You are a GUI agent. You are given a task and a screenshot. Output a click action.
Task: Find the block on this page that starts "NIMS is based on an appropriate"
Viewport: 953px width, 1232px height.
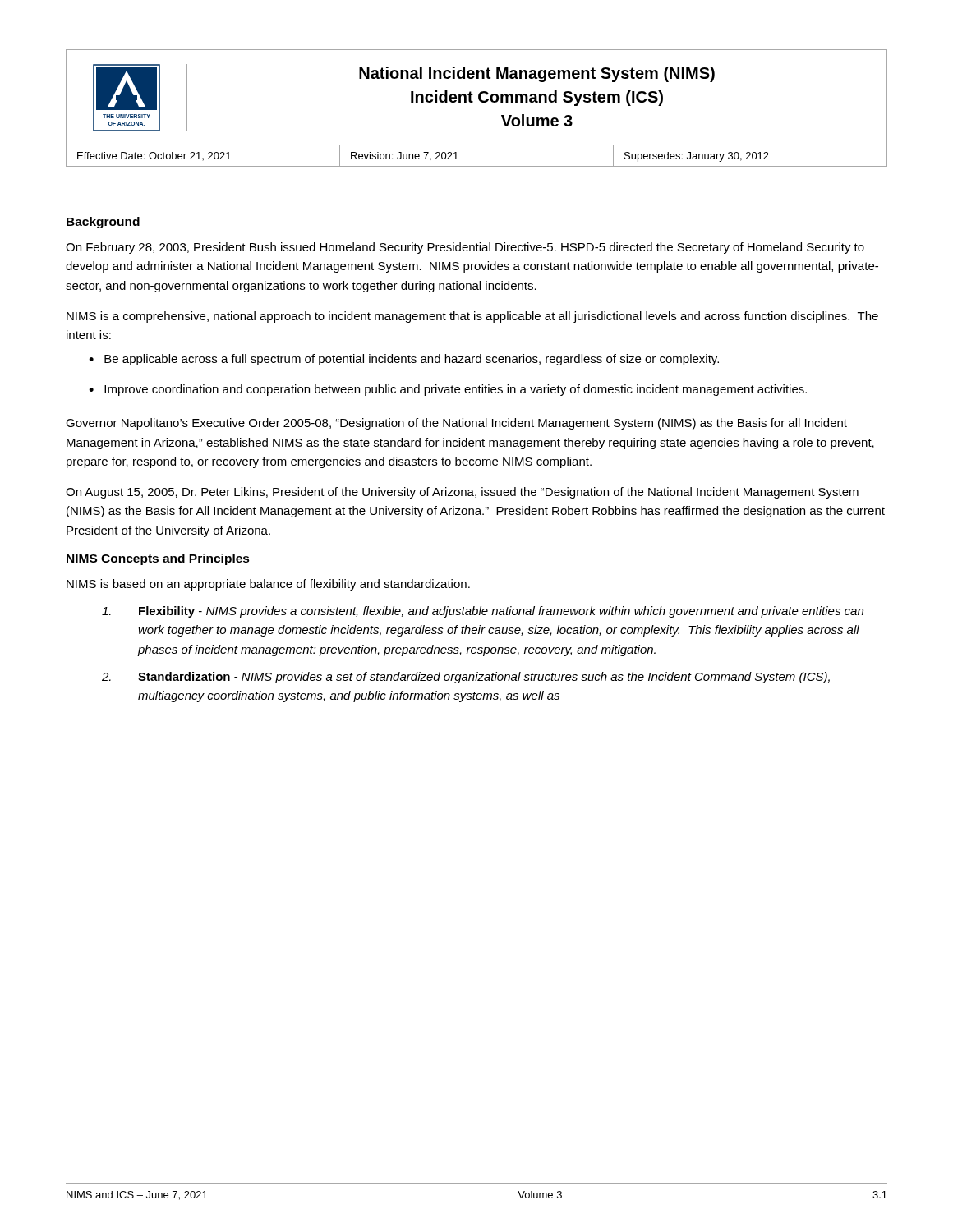[x=268, y=583]
